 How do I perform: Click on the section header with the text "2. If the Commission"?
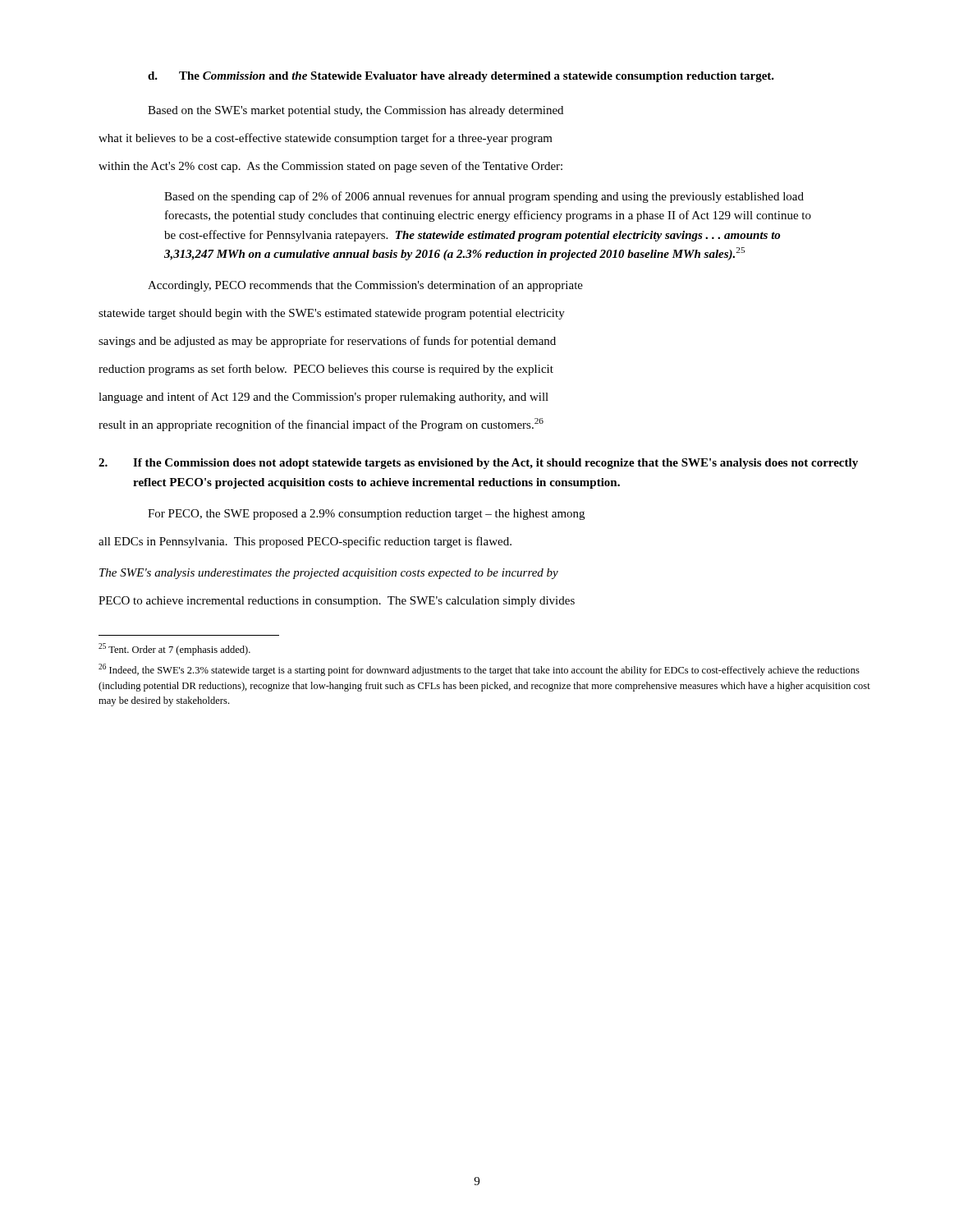pos(485,472)
